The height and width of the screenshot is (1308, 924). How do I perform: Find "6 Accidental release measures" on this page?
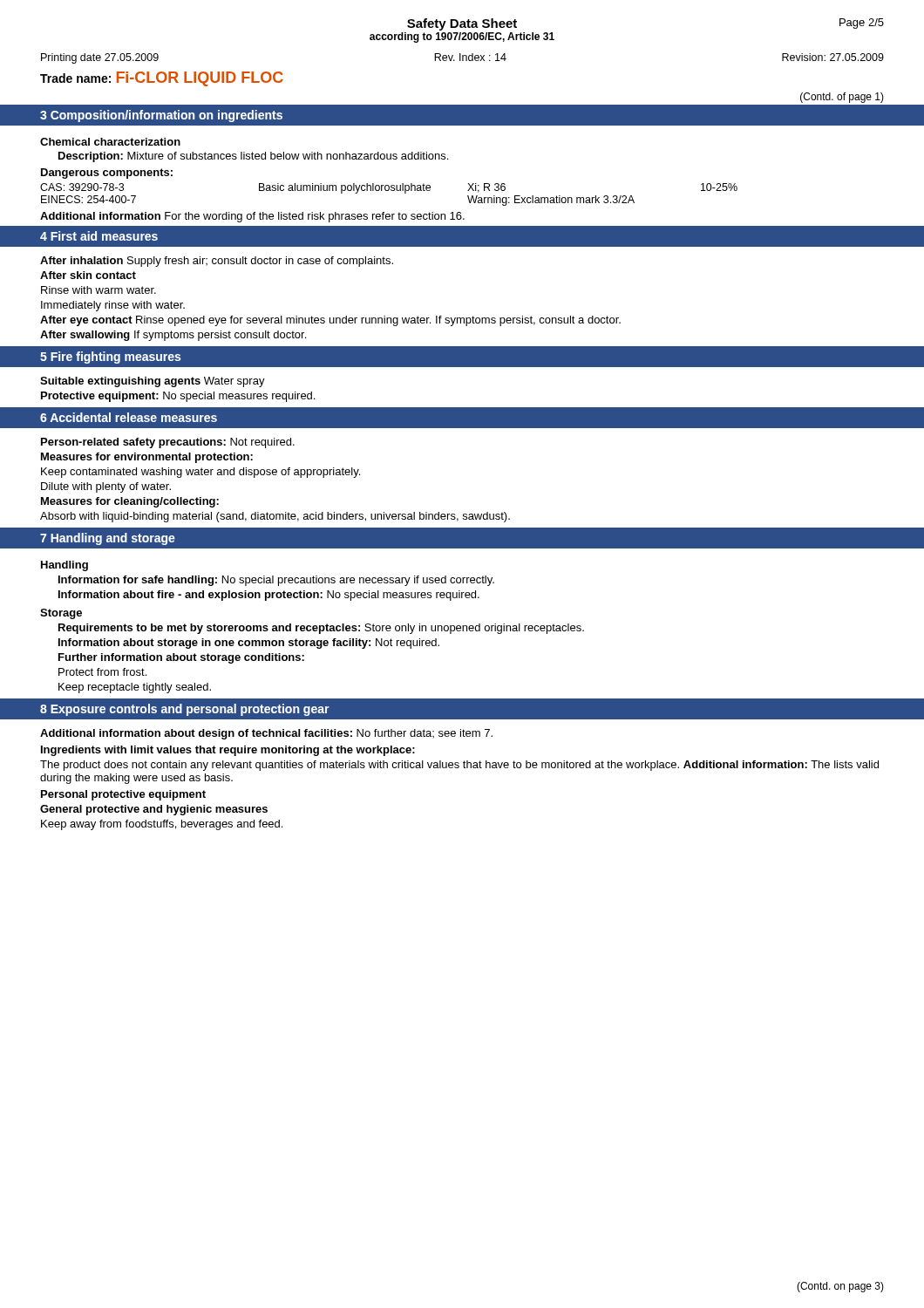129,418
